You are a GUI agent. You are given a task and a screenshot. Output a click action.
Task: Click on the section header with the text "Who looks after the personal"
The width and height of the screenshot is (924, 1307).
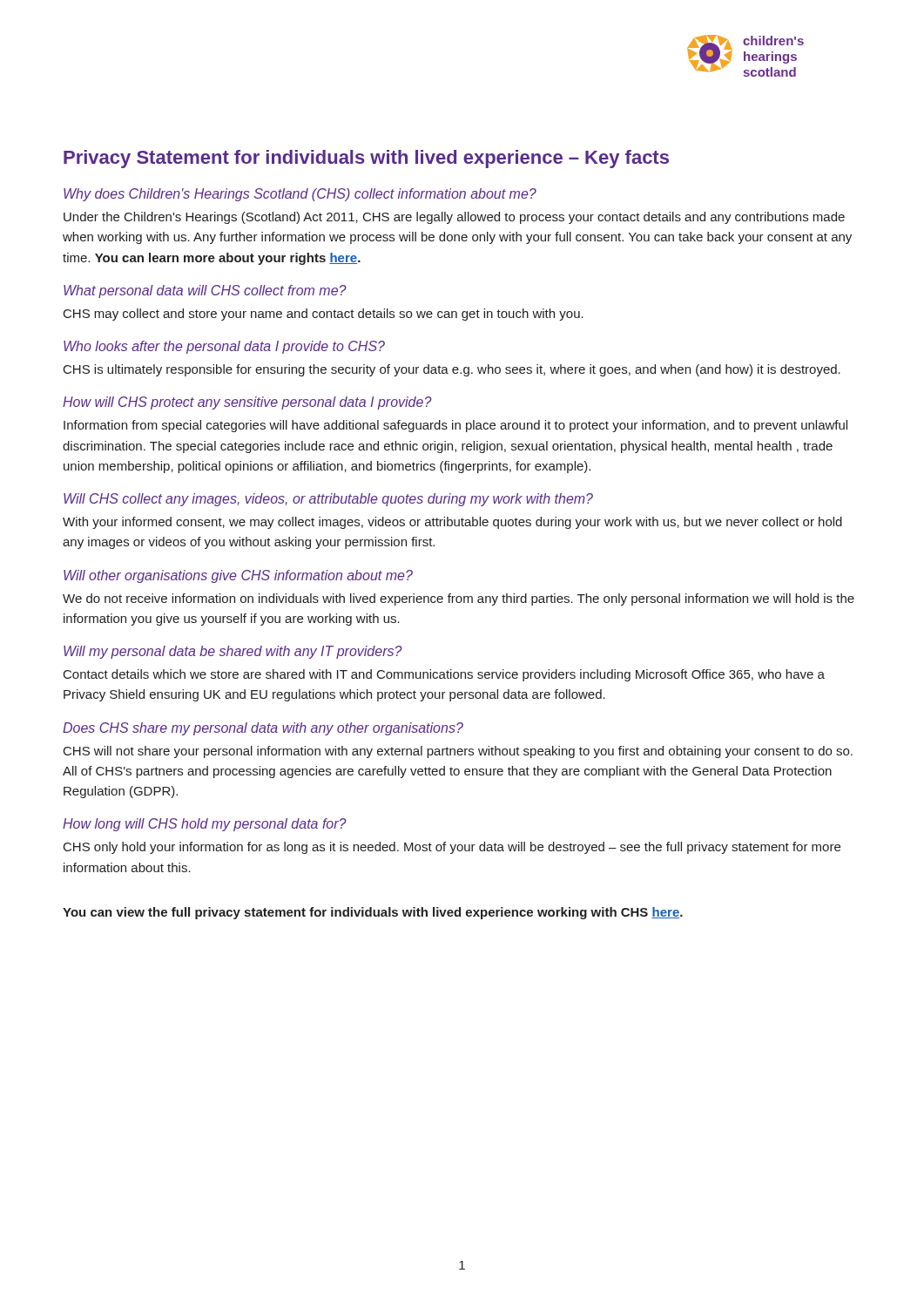click(x=224, y=346)
